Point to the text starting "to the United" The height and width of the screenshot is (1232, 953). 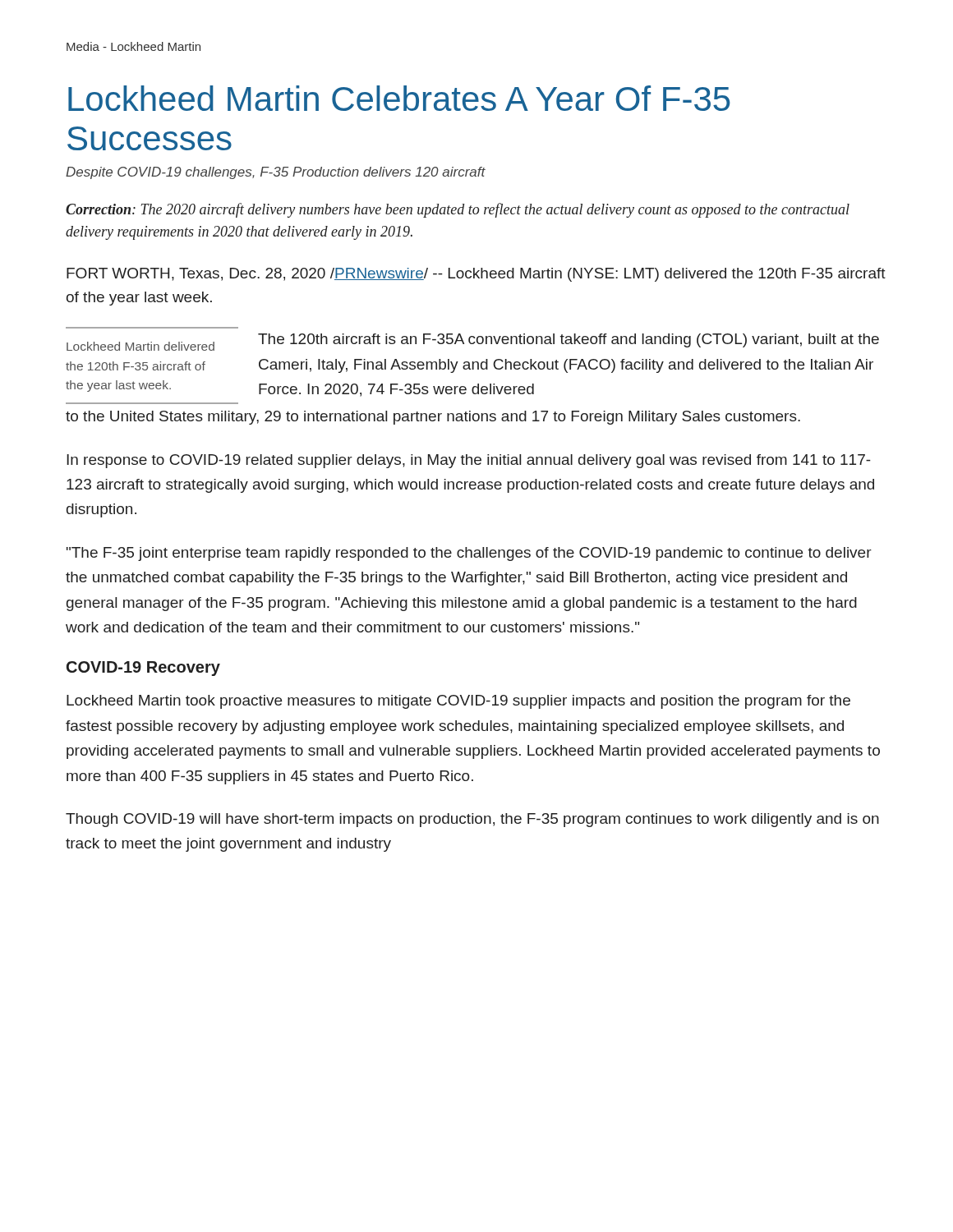click(433, 416)
